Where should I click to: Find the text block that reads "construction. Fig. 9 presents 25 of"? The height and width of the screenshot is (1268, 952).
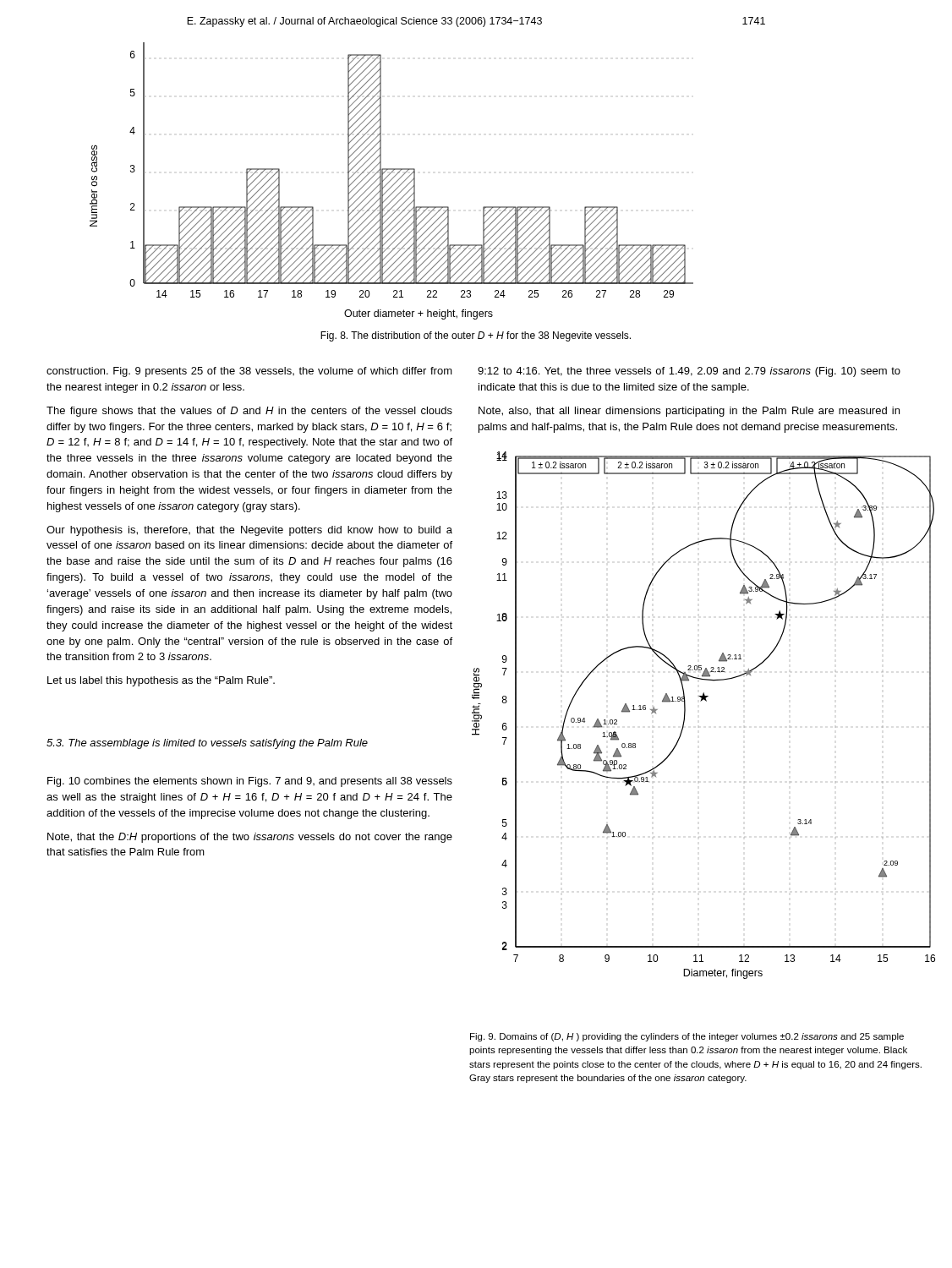[x=249, y=526]
